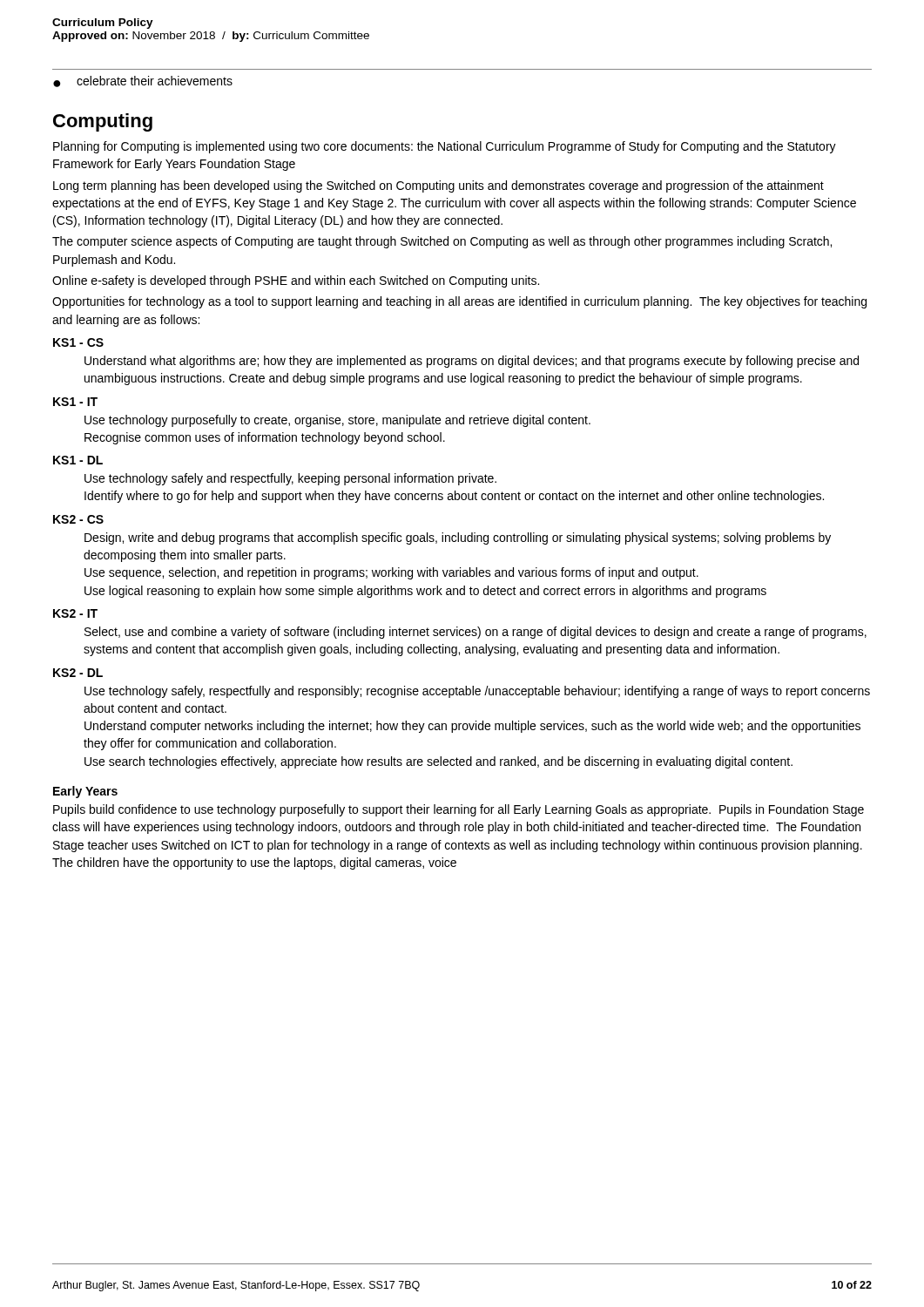Image resolution: width=924 pixels, height=1307 pixels.
Task: Point to the block beginning "Long term planning has been developed"
Action: pos(454,203)
